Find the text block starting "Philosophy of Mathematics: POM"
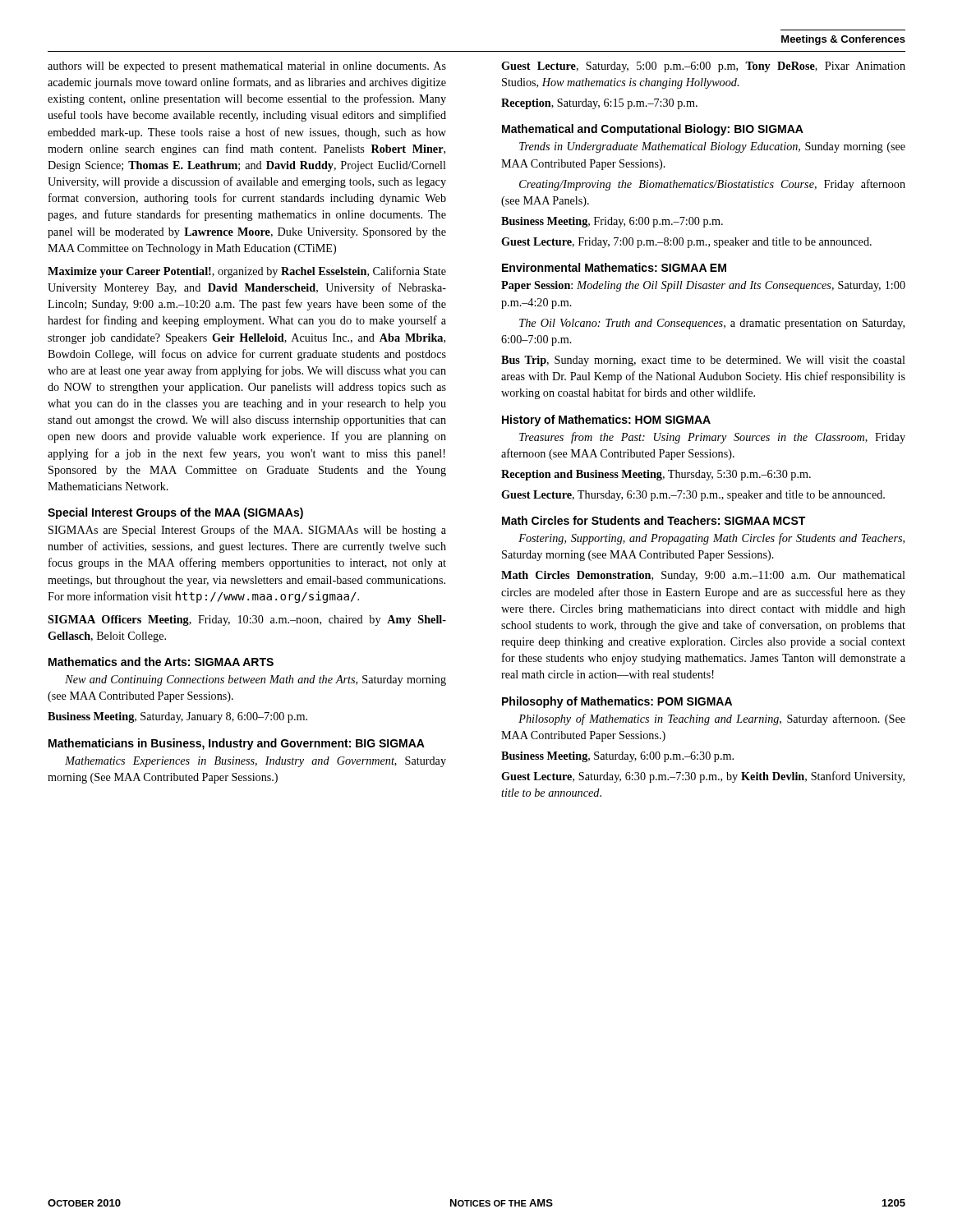Image resolution: width=953 pixels, height=1232 pixels. (617, 701)
